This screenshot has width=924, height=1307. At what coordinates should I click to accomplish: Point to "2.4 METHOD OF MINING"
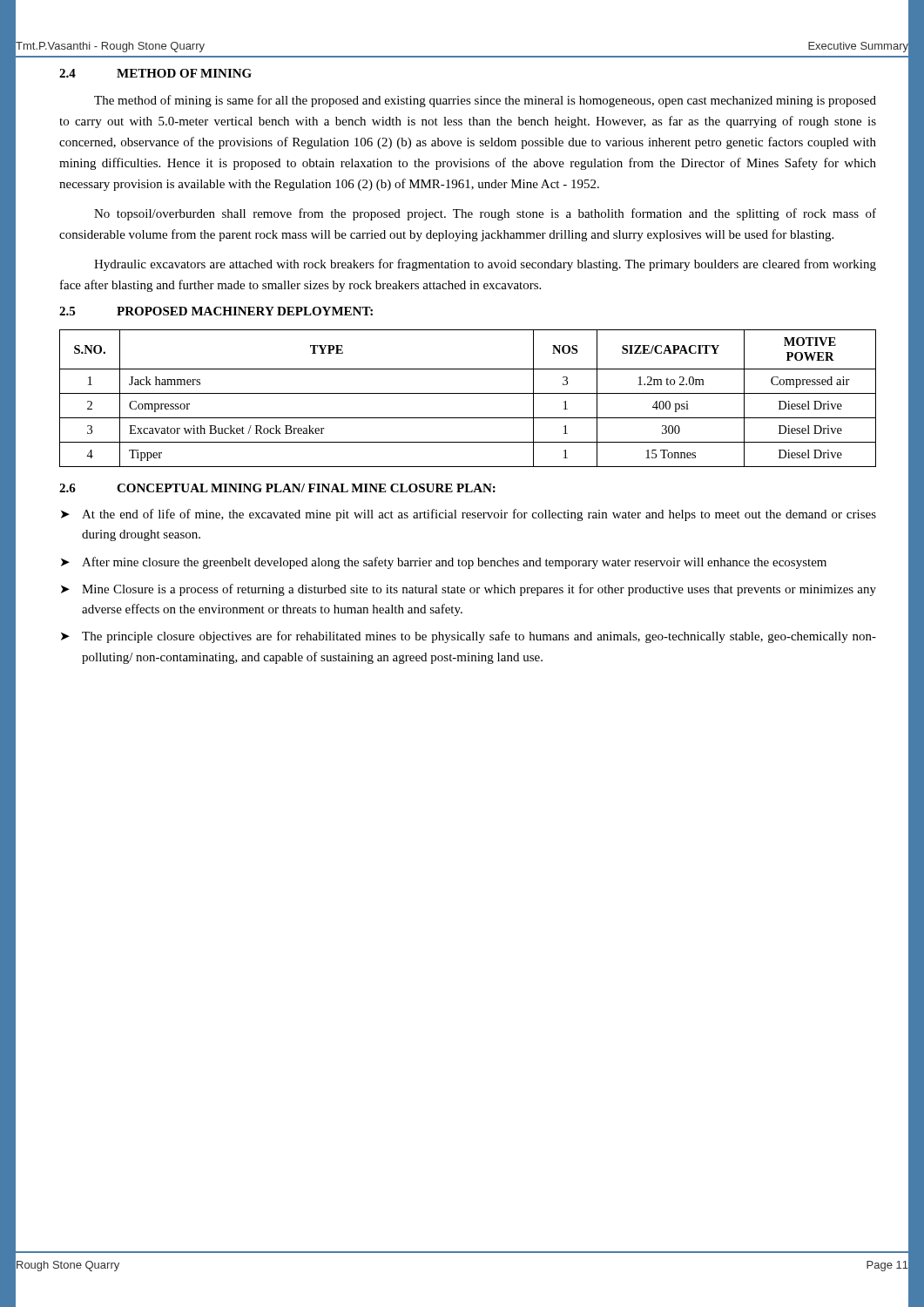156,74
